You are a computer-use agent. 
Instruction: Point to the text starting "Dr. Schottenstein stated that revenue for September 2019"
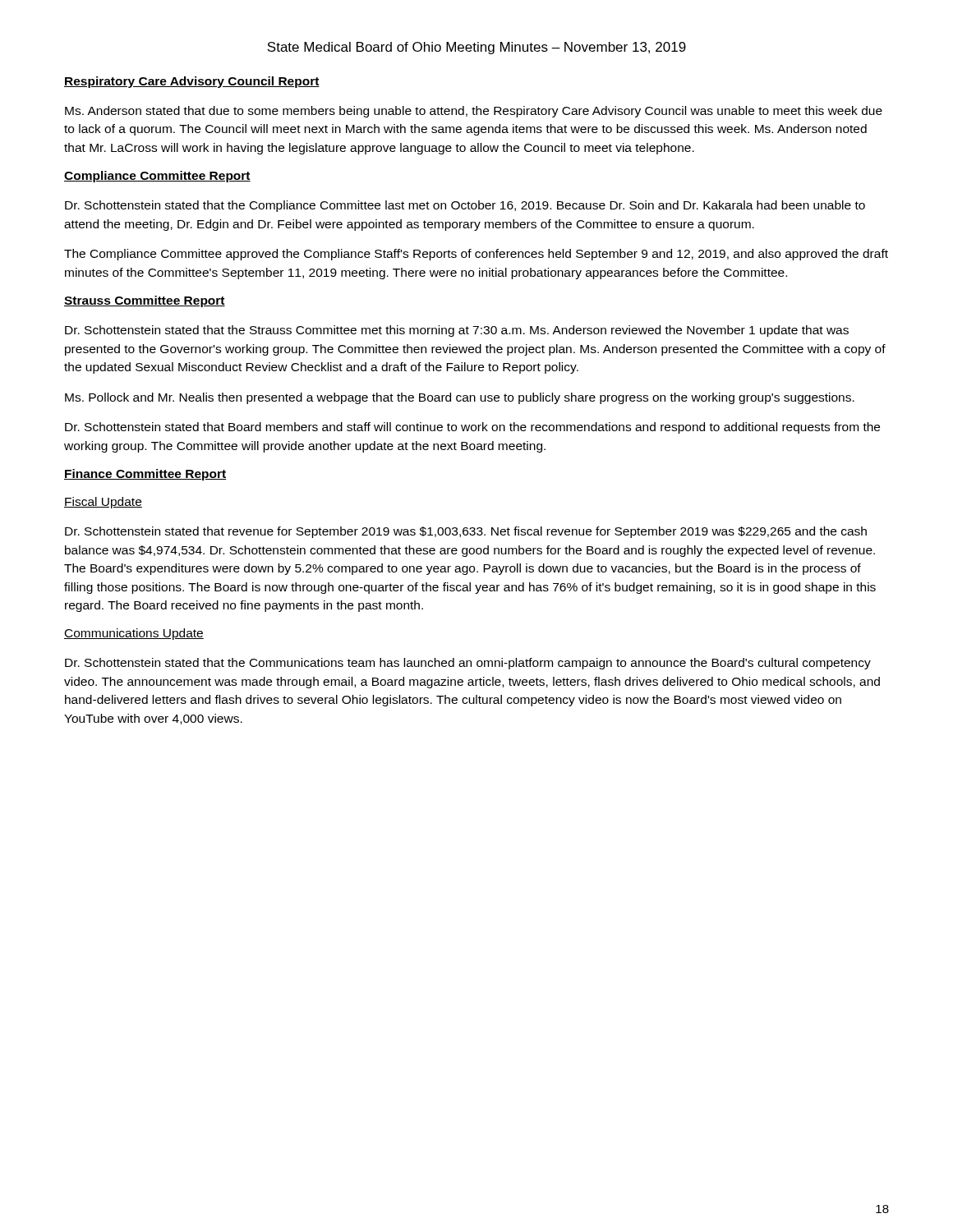click(470, 568)
